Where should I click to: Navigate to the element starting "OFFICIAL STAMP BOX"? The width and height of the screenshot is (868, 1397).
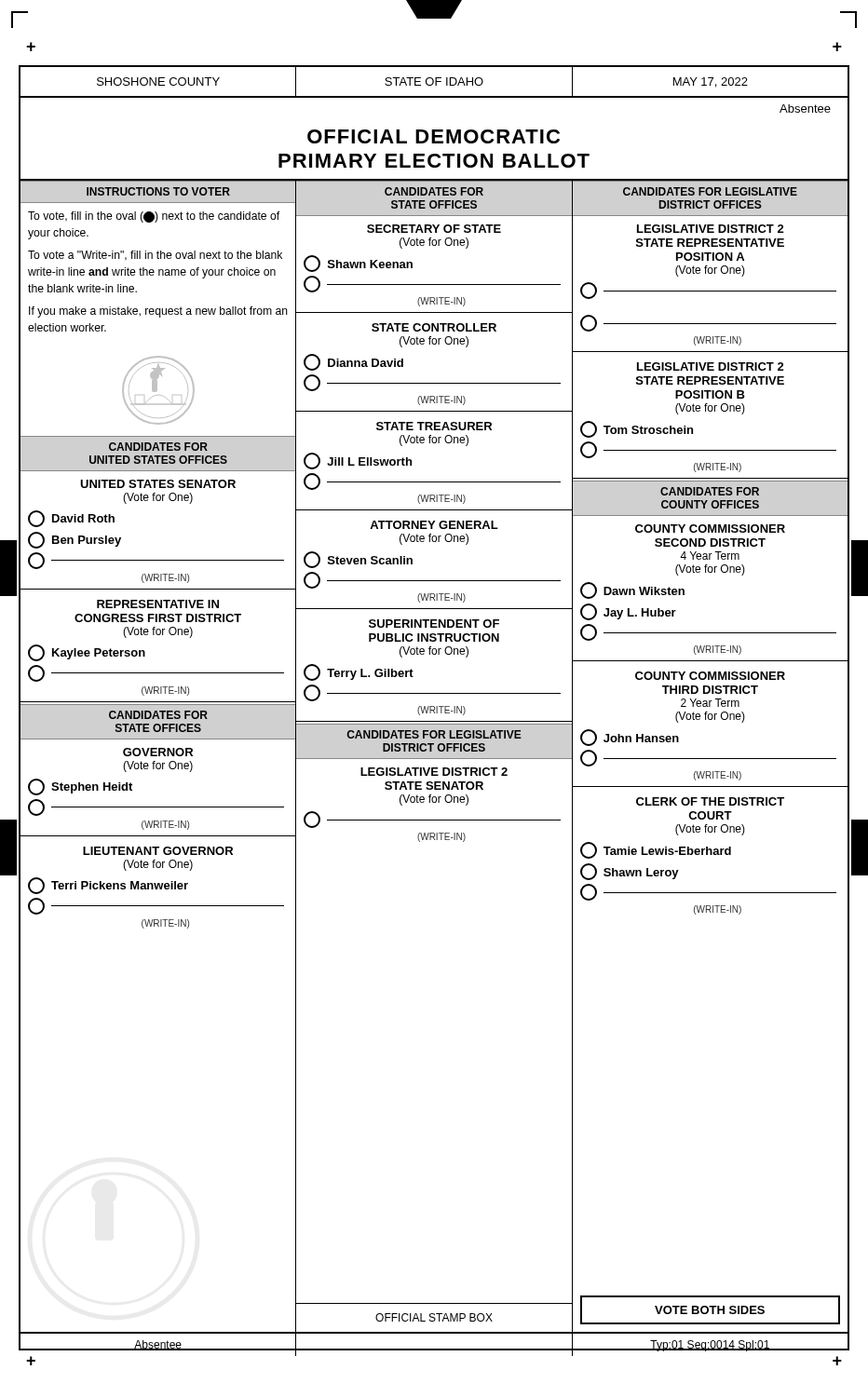[x=434, y=1318]
